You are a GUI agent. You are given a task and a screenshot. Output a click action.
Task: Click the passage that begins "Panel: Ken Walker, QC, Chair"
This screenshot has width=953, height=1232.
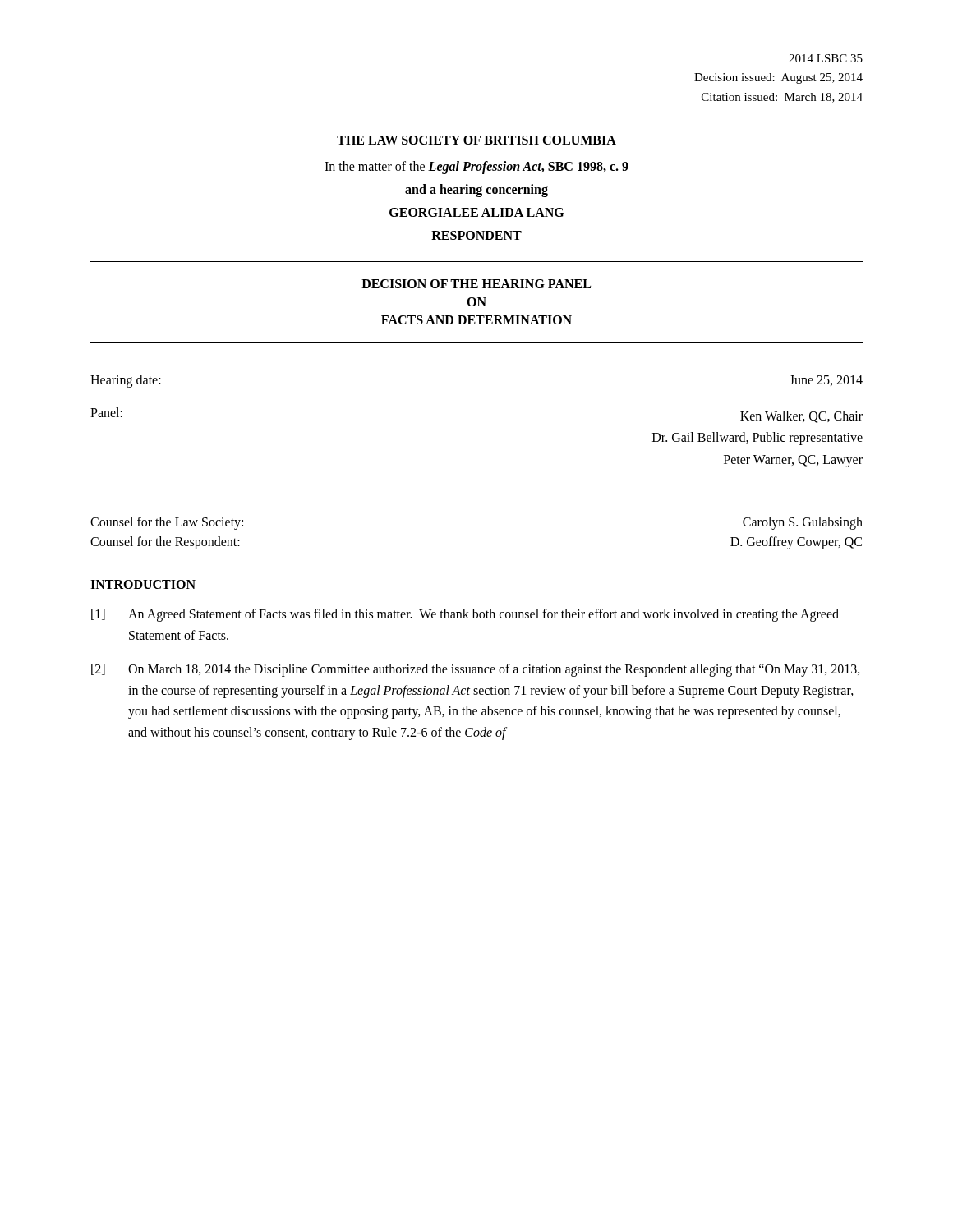point(105,415)
